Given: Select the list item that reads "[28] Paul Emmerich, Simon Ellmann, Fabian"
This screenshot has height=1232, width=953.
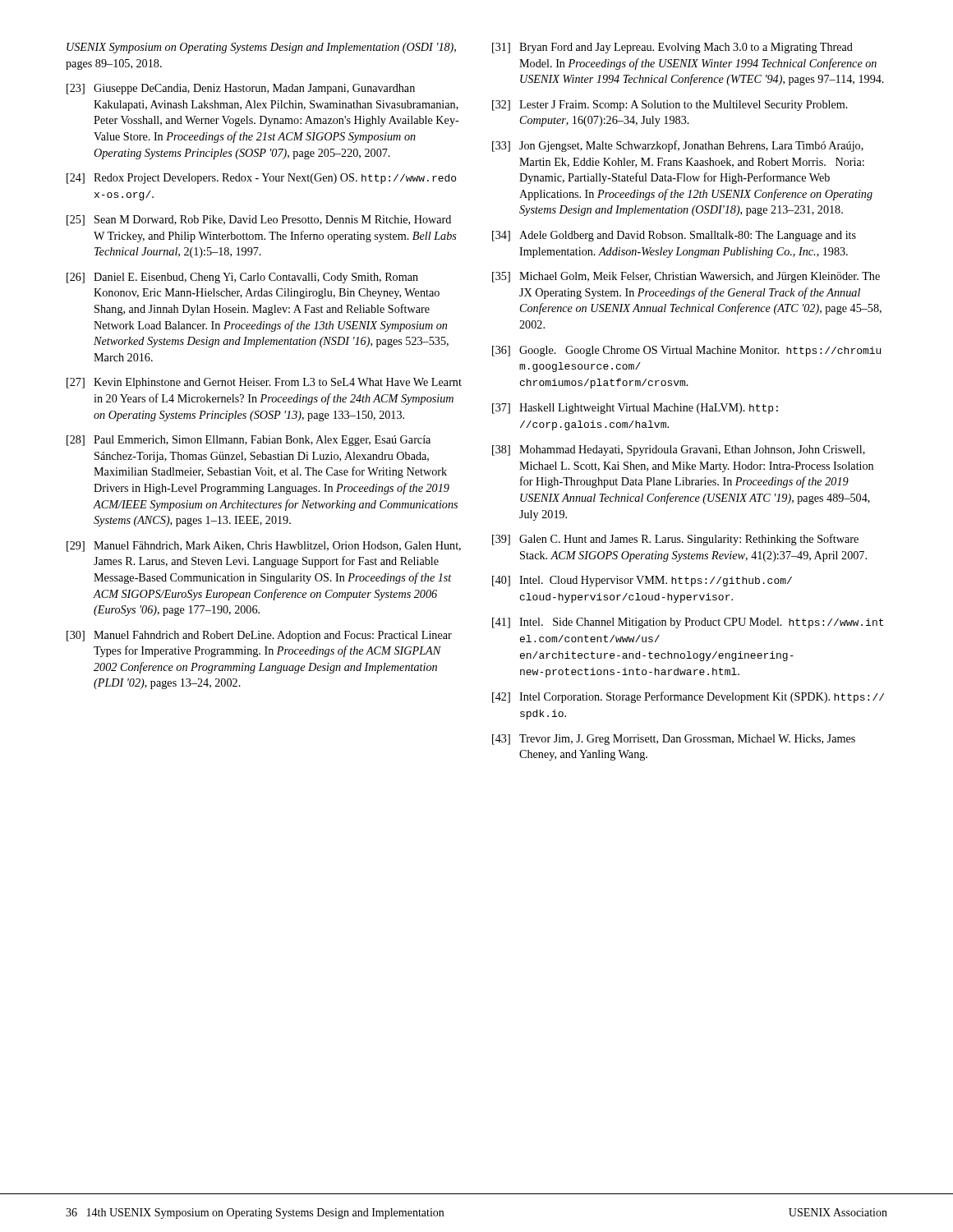Looking at the screenshot, I should click(x=264, y=480).
